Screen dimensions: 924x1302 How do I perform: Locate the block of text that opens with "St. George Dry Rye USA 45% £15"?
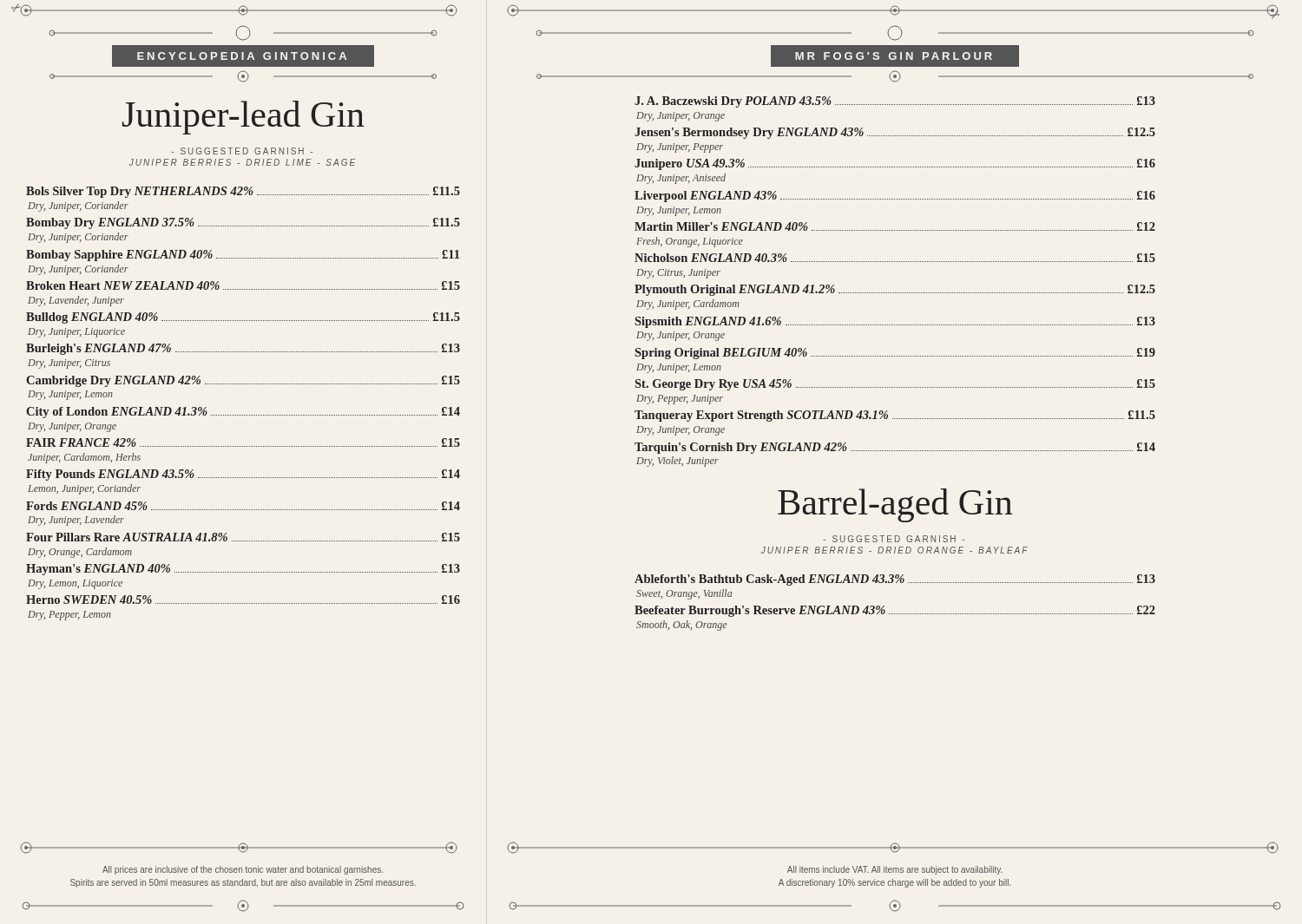point(895,390)
